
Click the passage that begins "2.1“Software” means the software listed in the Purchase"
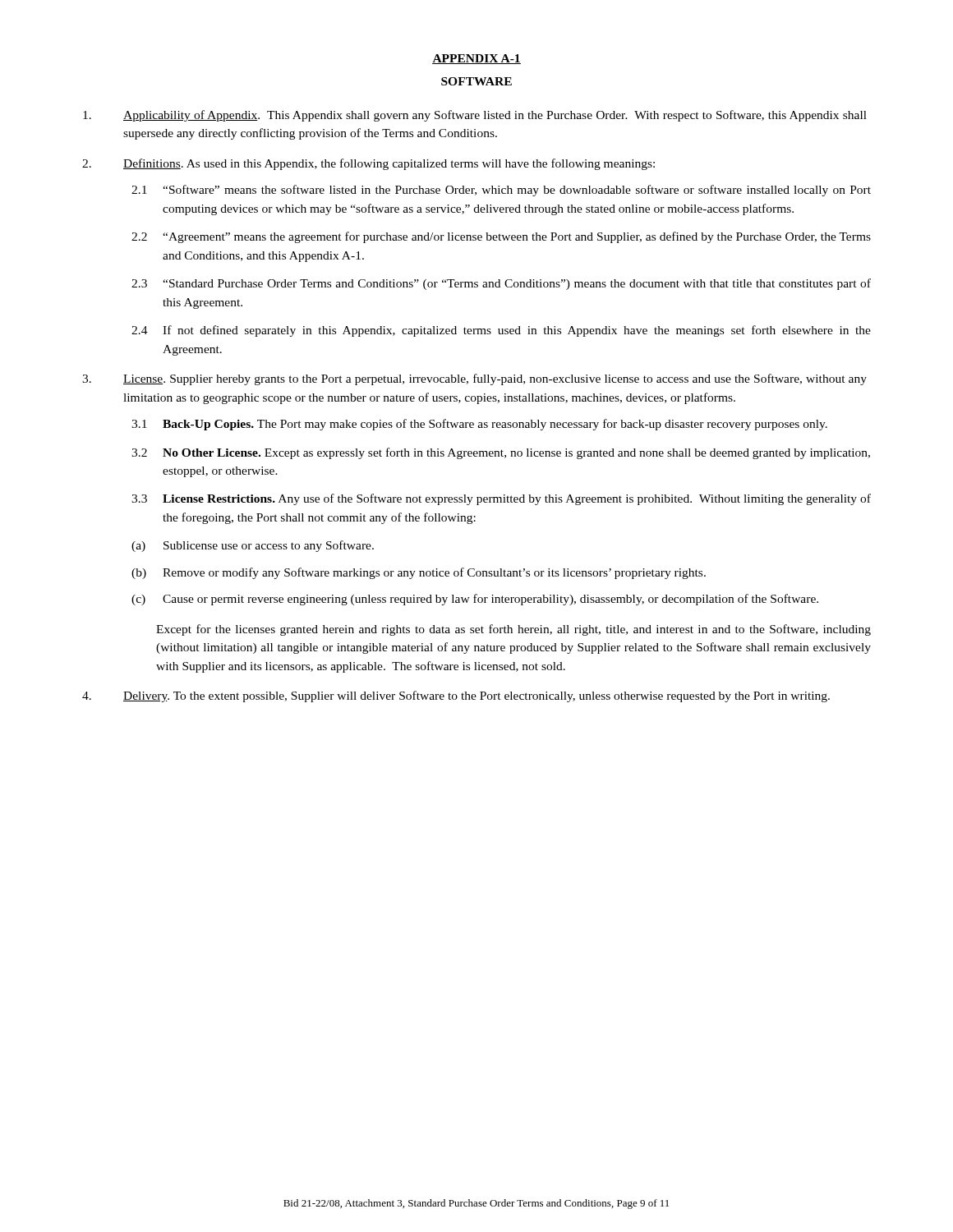pyautogui.click(x=501, y=199)
